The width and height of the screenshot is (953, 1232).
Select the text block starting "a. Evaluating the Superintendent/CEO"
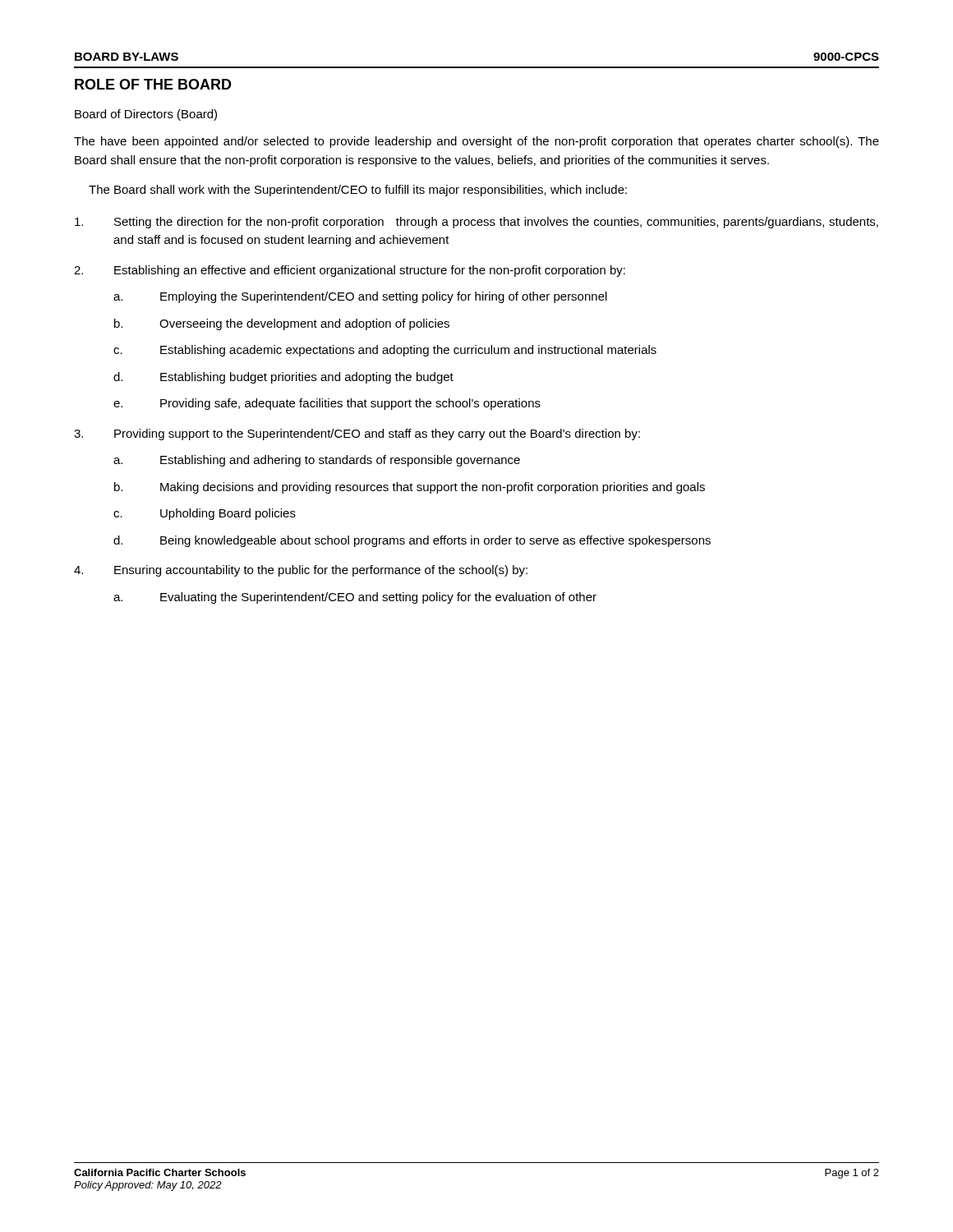[496, 597]
